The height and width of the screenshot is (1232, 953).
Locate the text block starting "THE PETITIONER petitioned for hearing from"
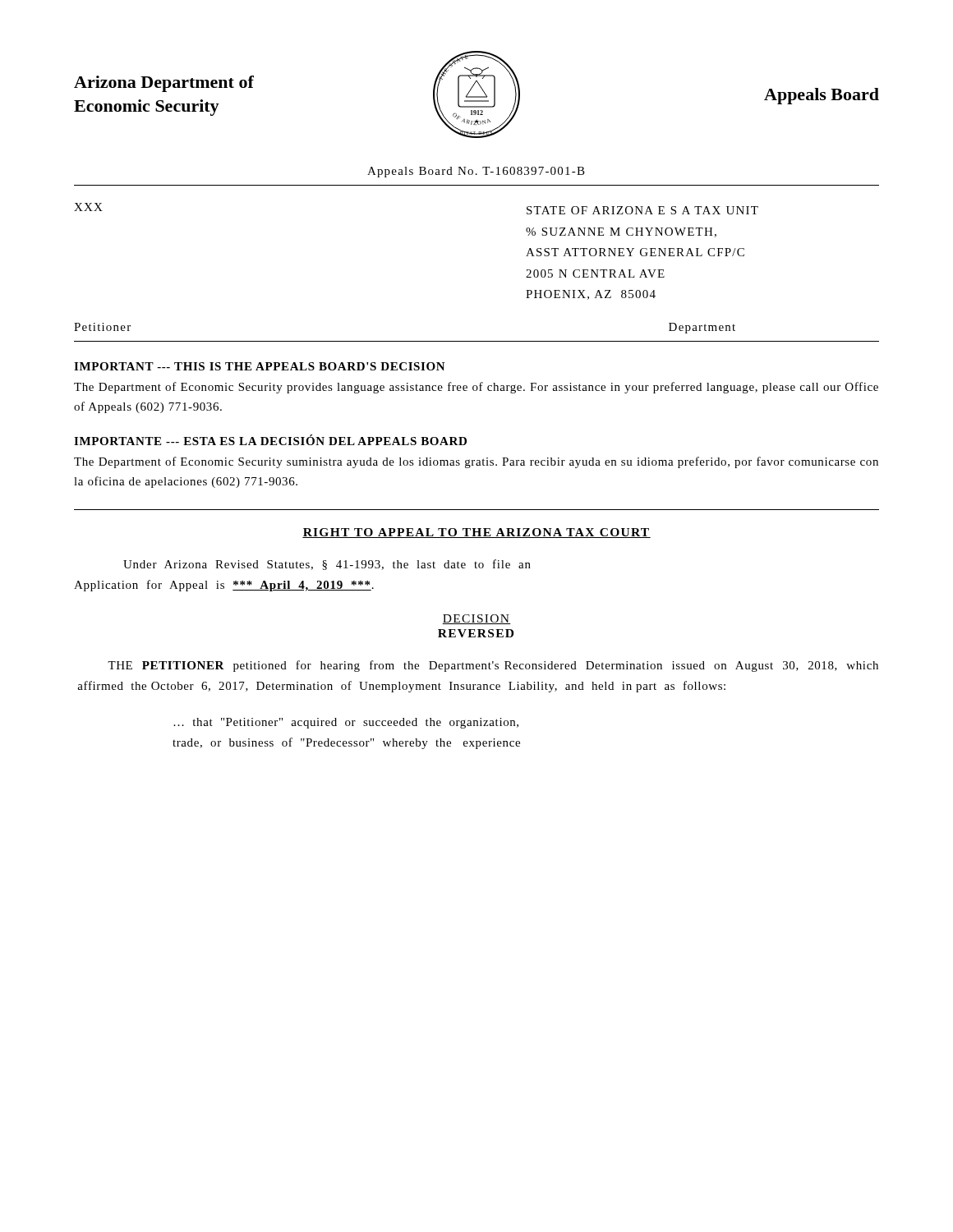tap(476, 675)
